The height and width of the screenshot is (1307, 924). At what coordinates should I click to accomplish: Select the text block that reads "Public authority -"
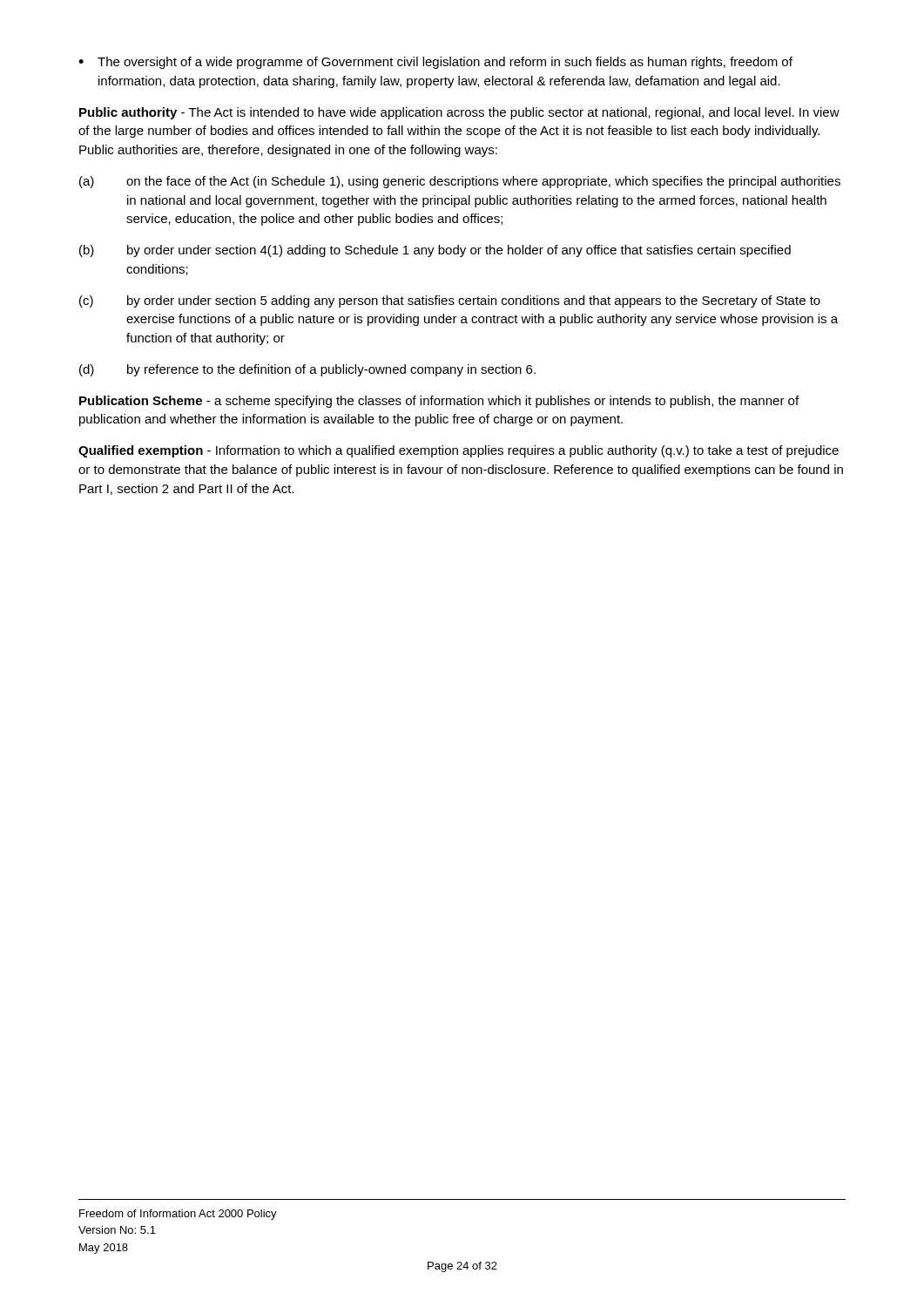(x=462, y=131)
